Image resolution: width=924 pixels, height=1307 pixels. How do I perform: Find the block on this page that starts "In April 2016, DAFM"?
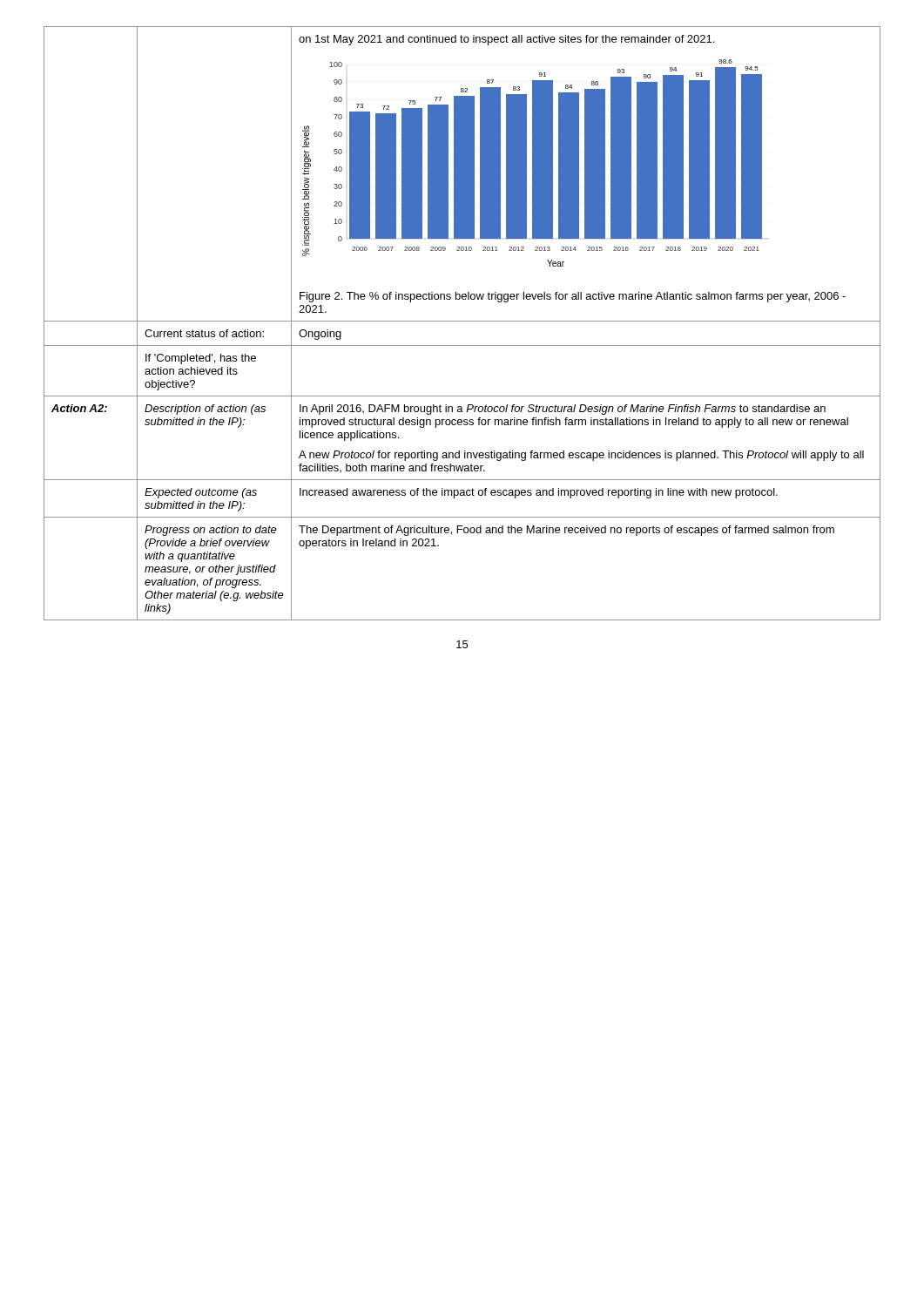click(x=563, y=410)
